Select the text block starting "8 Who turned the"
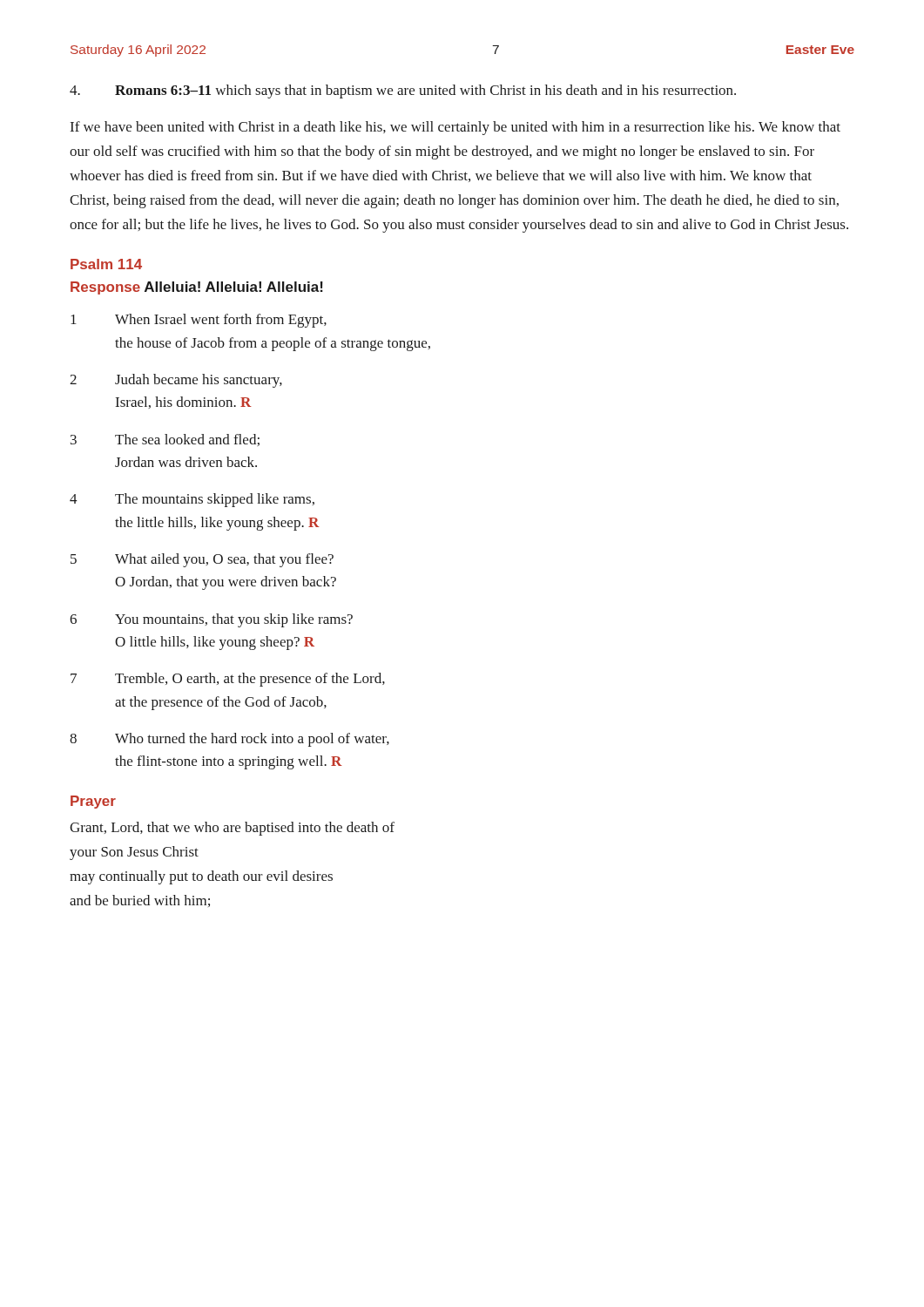 (x=229, y=740)
